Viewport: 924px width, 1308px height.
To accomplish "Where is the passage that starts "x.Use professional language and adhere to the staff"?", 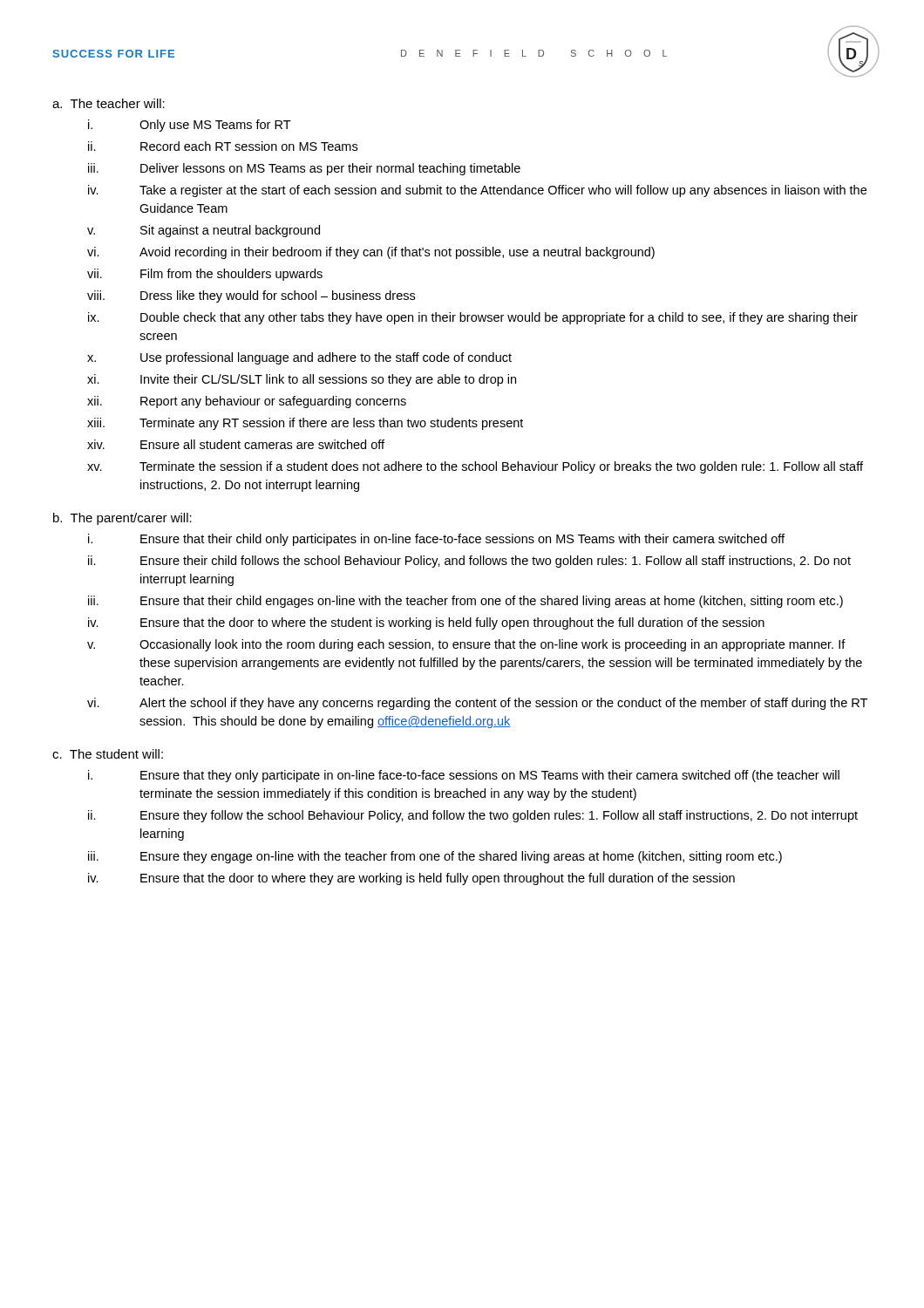I will [x=462, y=358].
